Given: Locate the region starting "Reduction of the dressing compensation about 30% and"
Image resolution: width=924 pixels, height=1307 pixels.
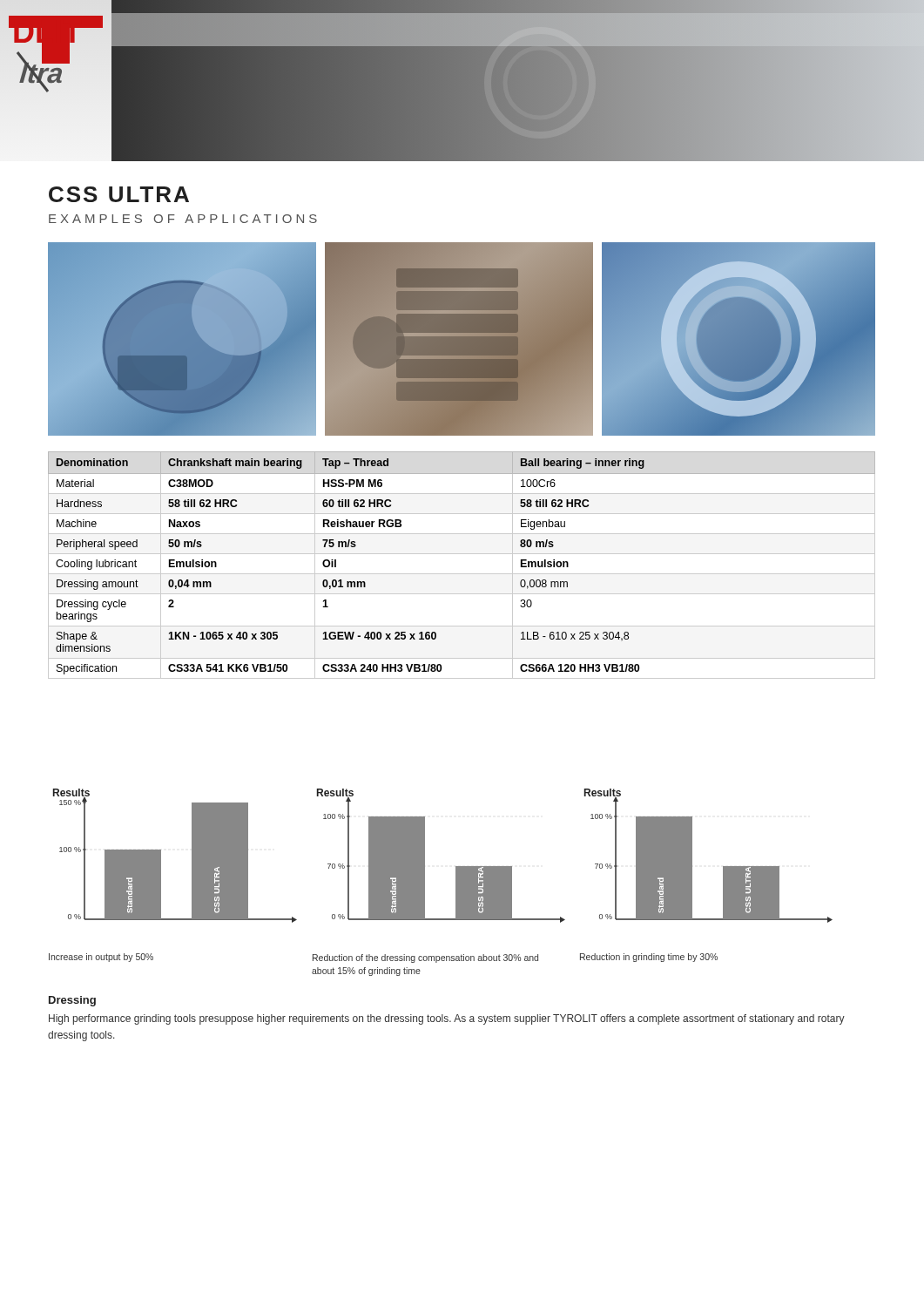Looking at the screenshot, I should pos(425,964).
